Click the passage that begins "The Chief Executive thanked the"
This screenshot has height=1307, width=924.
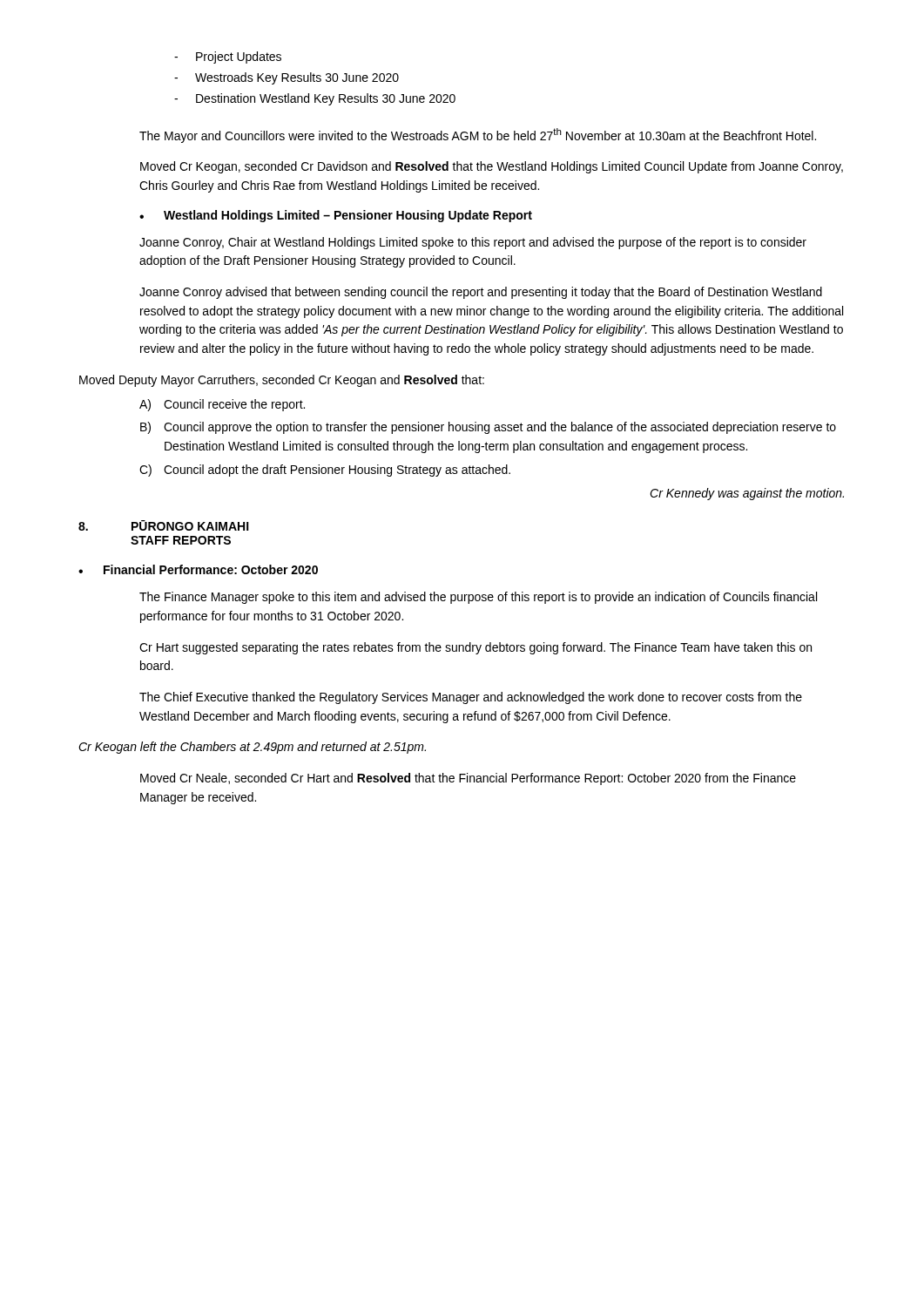click(x=471, y=706)
